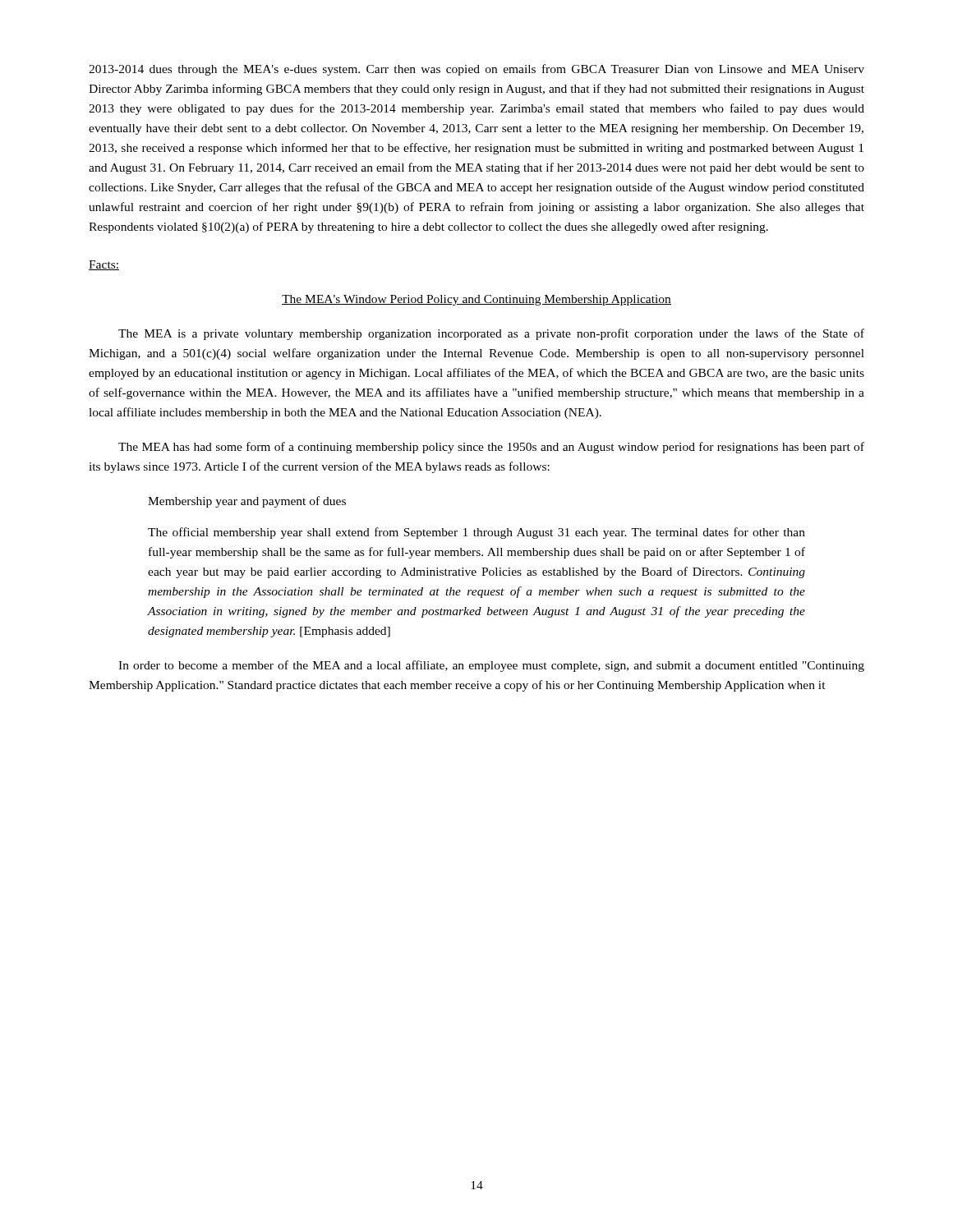953x1232 pixels.
Task: Click on the element starting "The official membership year shall extend from September"
Action: point(476,581)
